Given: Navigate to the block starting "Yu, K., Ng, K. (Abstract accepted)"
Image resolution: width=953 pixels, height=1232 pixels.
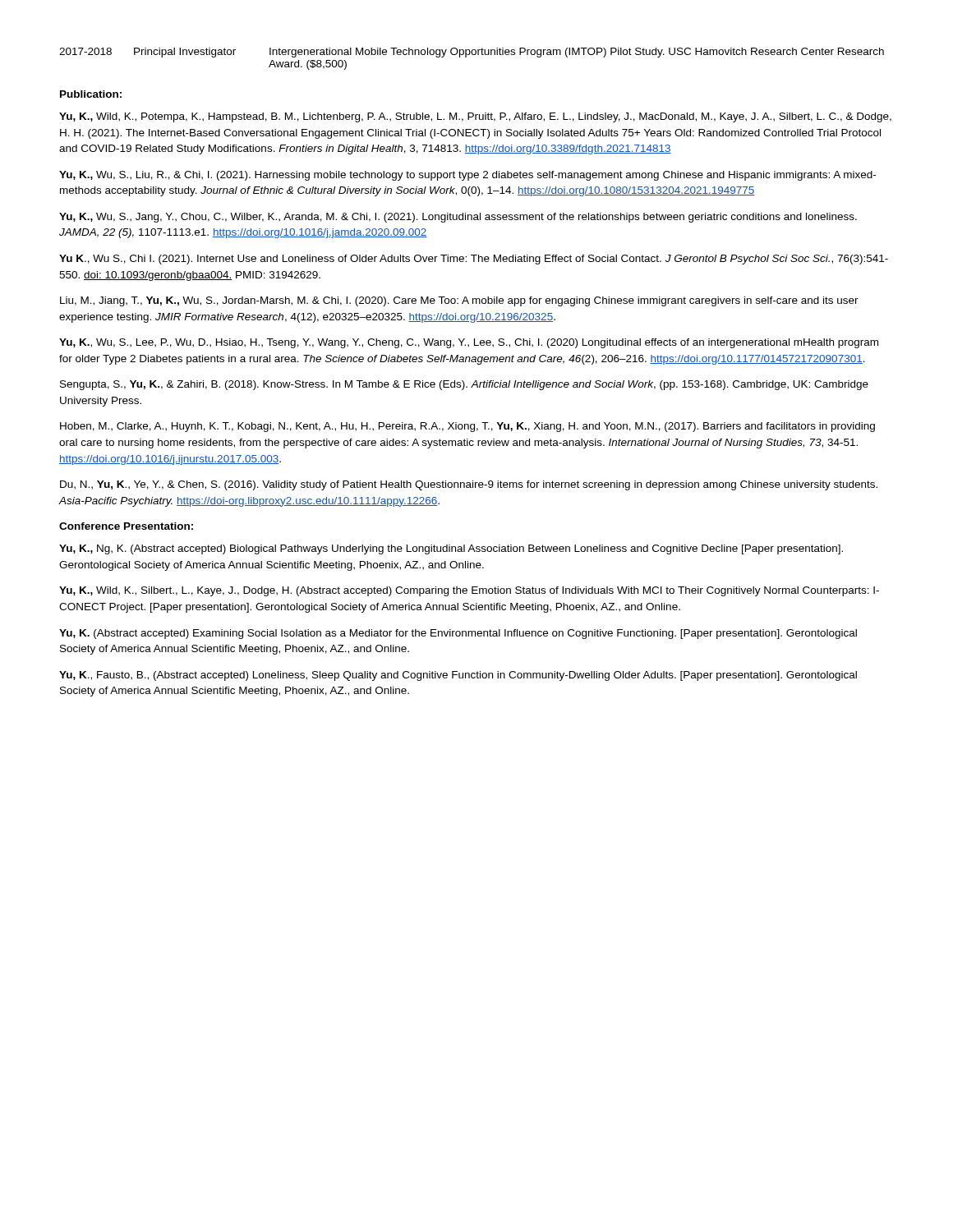Looking at the screenshot, I should point(452,556).
